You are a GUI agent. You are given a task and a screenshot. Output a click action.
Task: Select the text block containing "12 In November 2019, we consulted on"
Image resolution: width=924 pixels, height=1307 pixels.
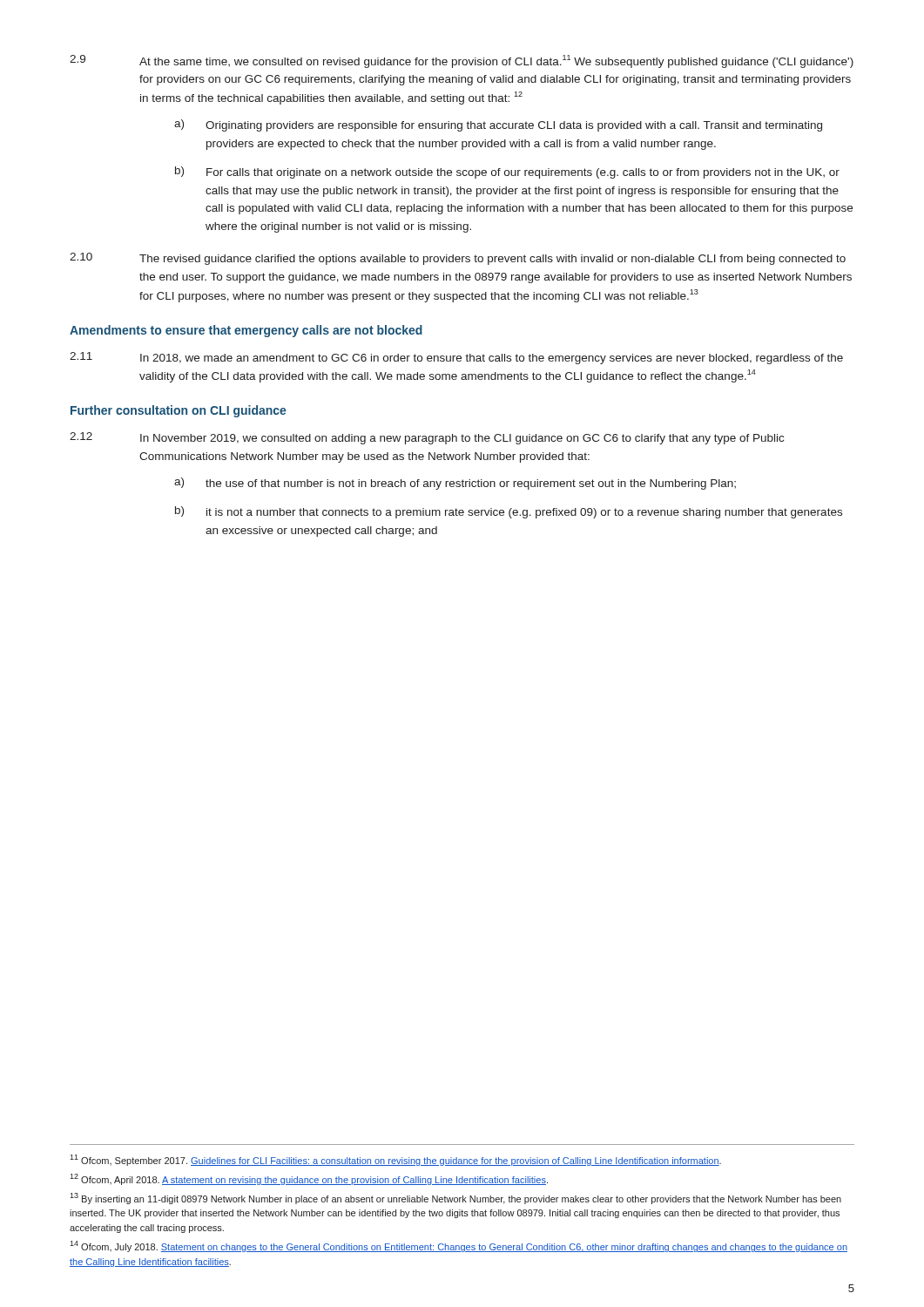(462, 448)
